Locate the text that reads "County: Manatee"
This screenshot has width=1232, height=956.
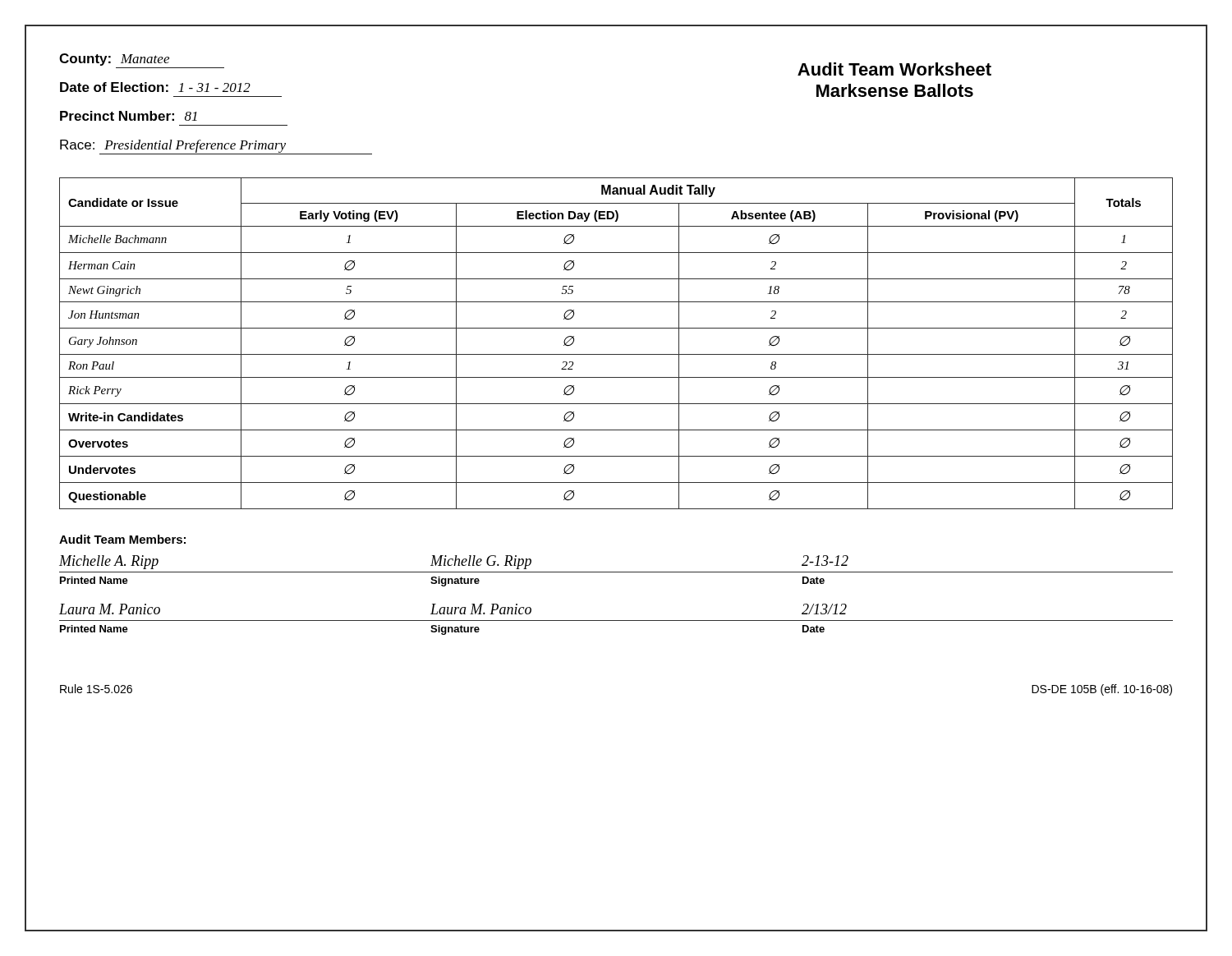coord(142,60)
